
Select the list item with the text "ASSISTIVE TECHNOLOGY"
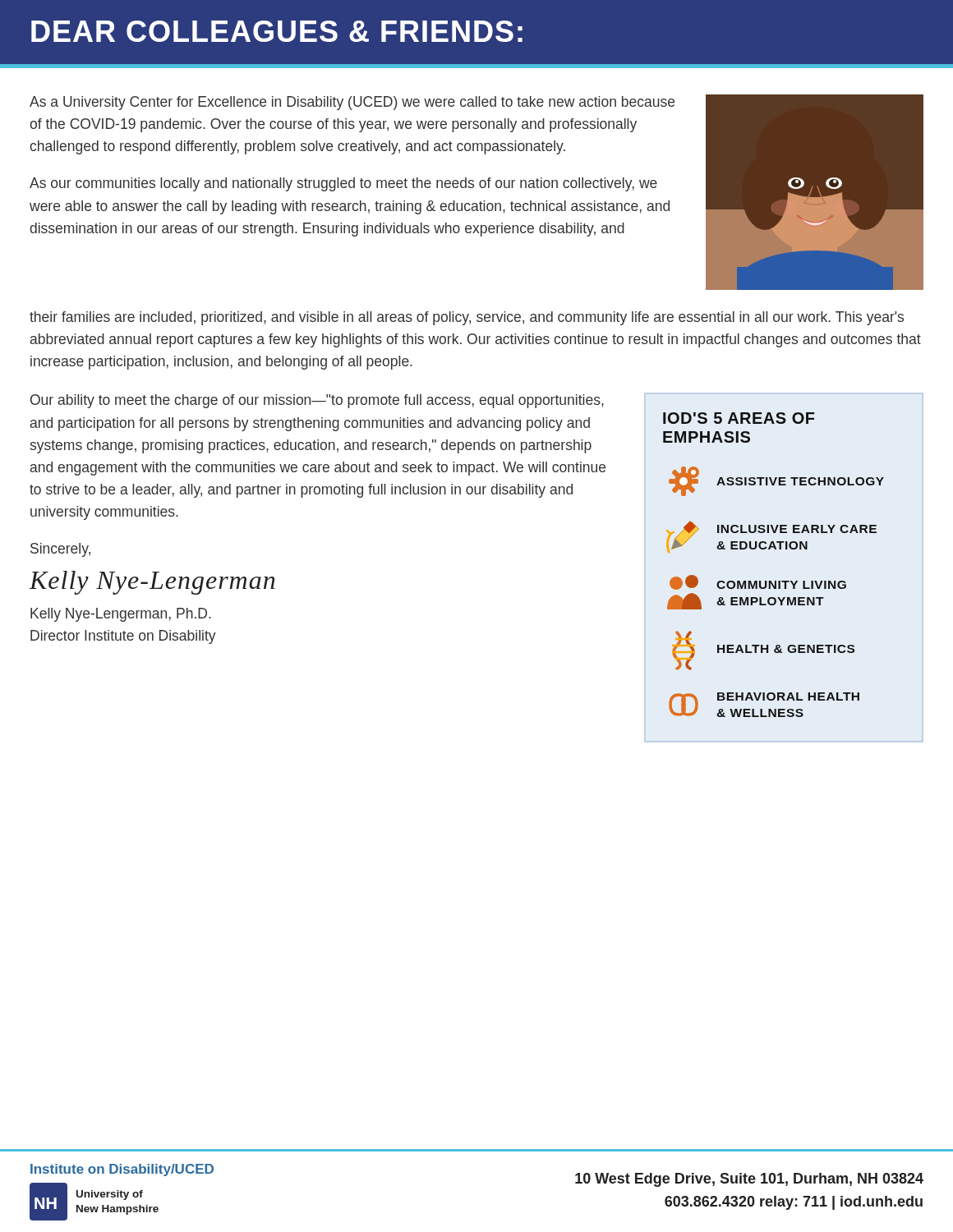[773, 482]
